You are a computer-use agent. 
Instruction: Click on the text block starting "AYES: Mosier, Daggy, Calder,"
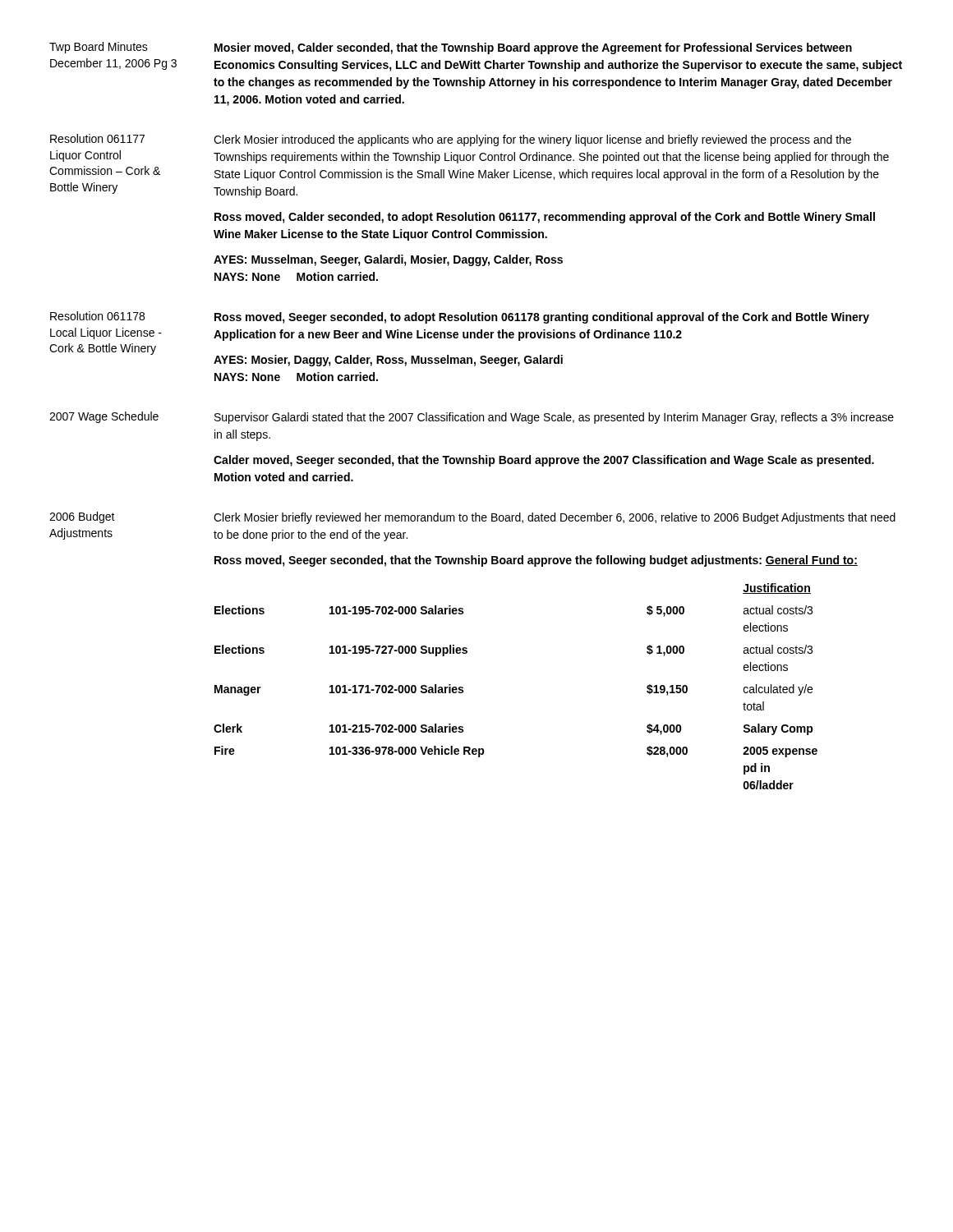point(559,369)
